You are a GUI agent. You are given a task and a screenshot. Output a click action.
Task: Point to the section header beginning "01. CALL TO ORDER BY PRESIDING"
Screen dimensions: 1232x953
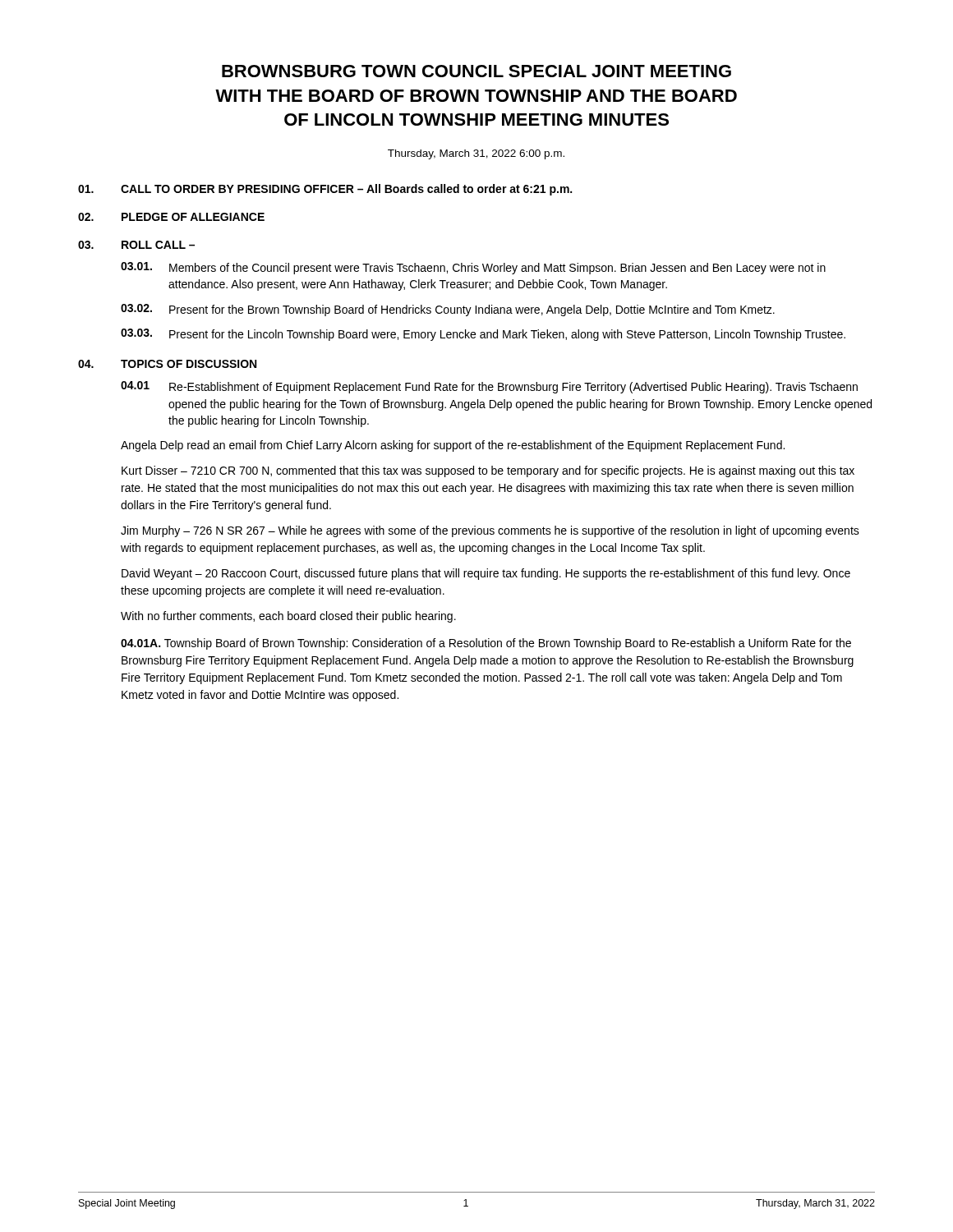tap(325, 189)
